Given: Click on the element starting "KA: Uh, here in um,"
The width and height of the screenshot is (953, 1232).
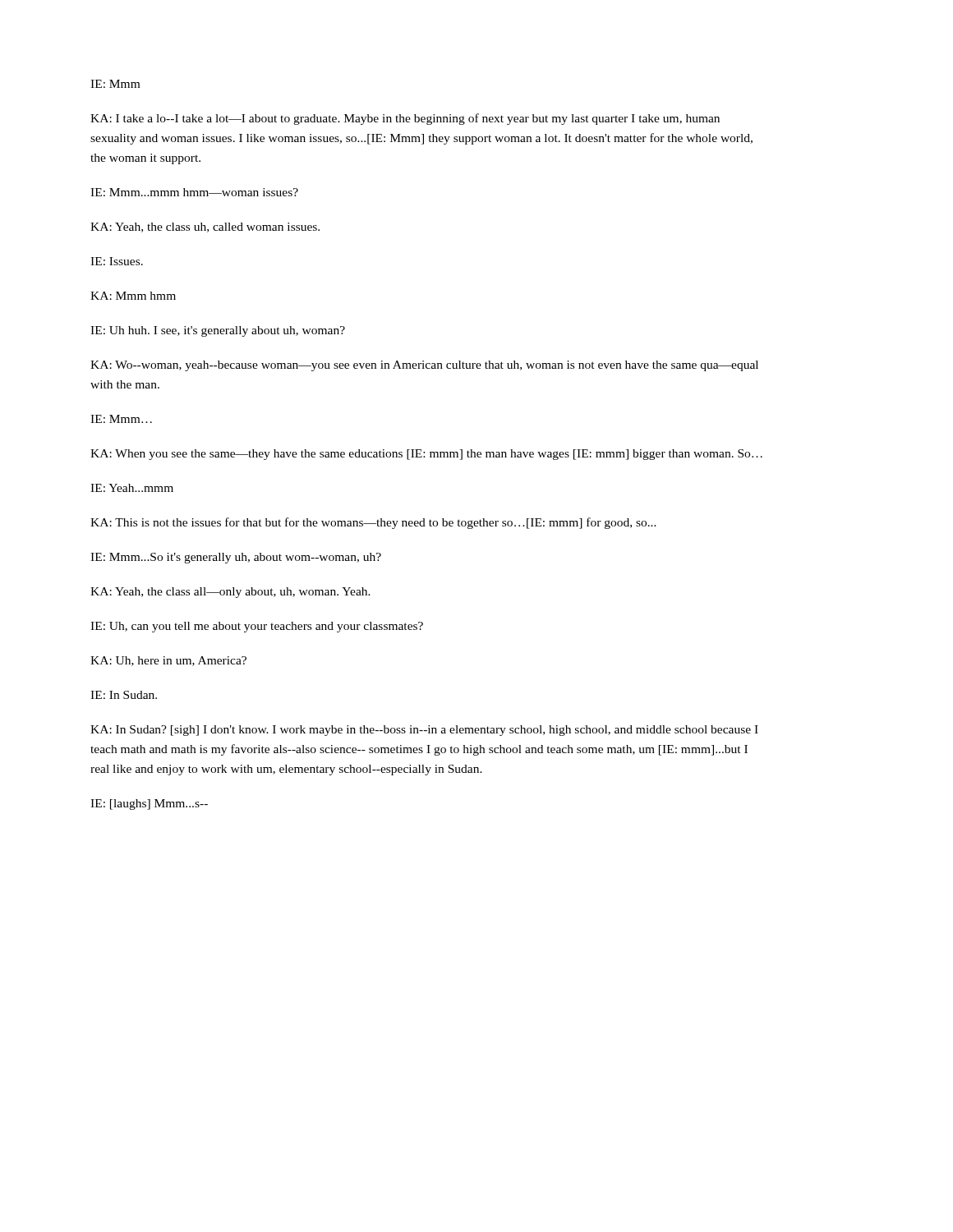Looking at the screenshot, I should (169, 660).
